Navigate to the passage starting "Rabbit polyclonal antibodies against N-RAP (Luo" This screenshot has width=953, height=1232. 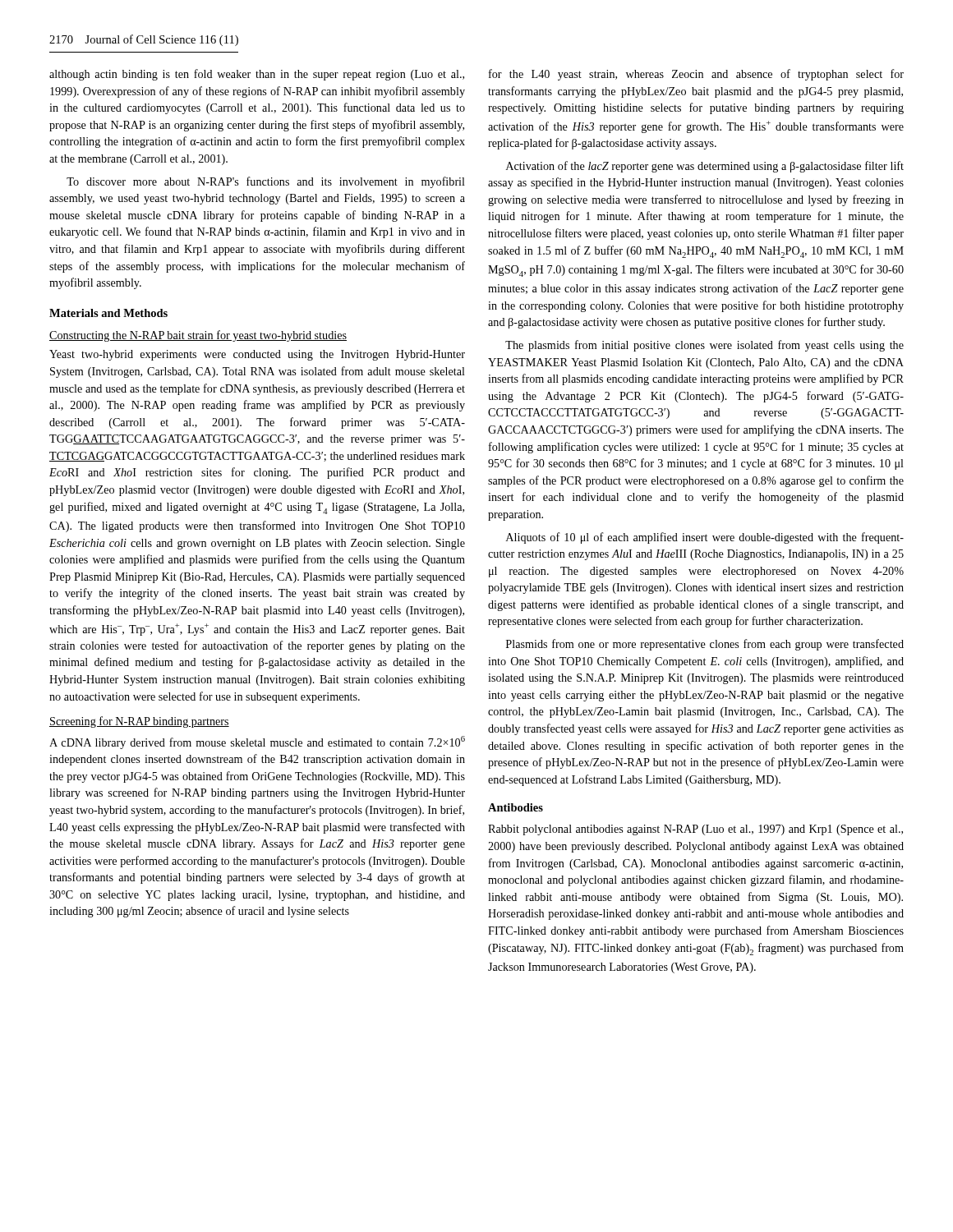pos(696,898)
